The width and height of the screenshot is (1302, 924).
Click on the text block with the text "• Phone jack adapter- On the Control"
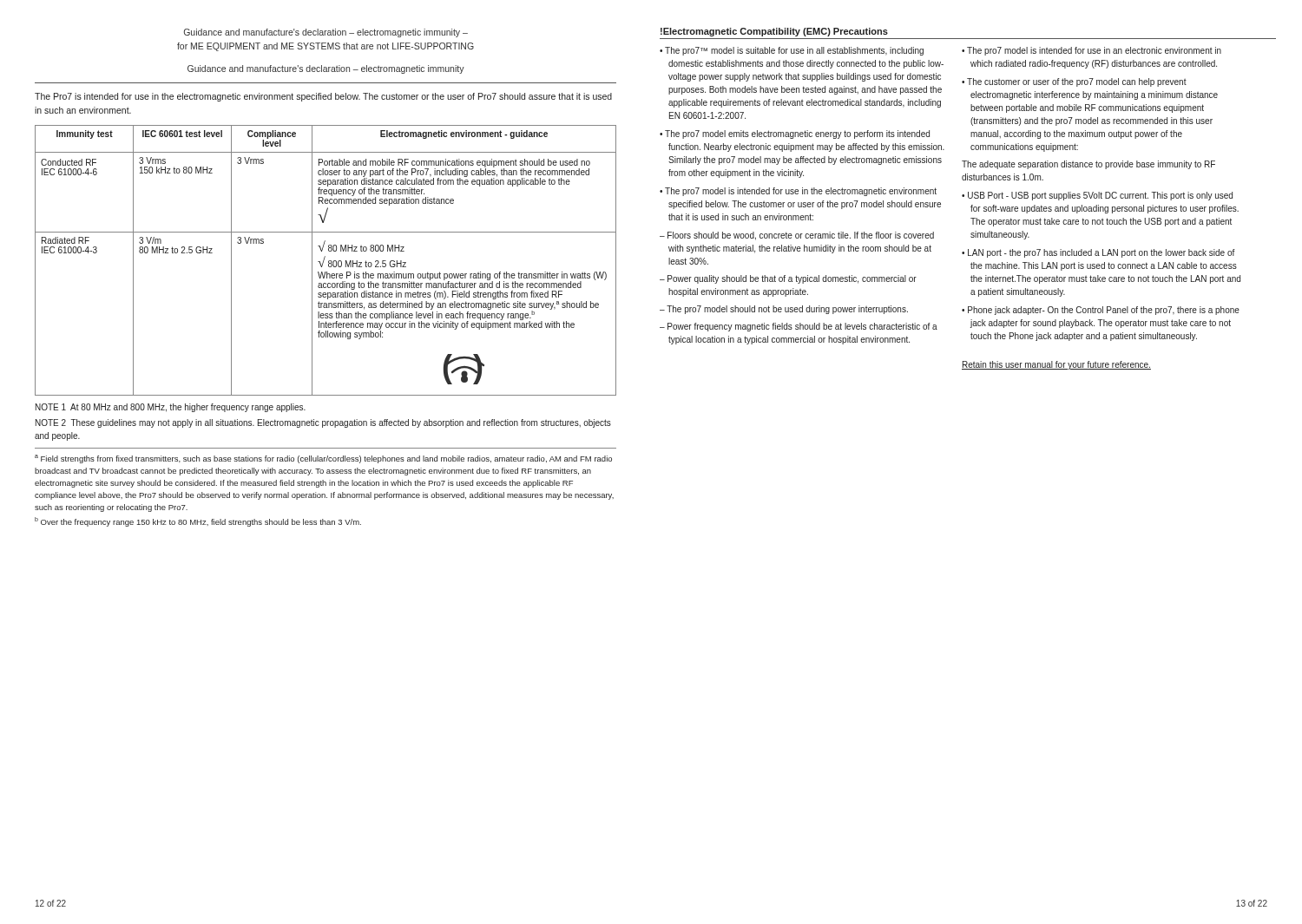1101,323
